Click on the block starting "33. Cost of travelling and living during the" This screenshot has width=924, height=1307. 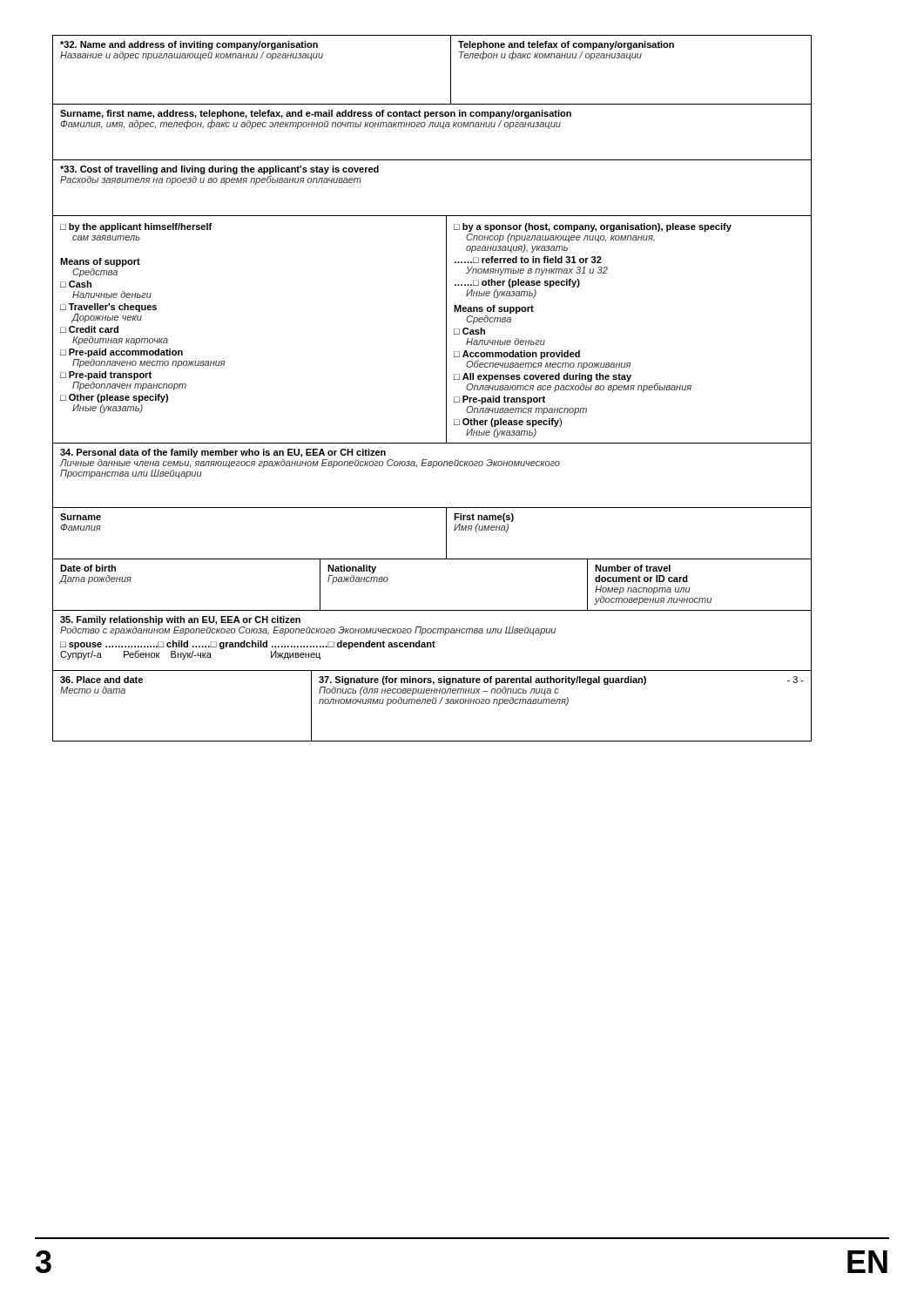[220, 174]
